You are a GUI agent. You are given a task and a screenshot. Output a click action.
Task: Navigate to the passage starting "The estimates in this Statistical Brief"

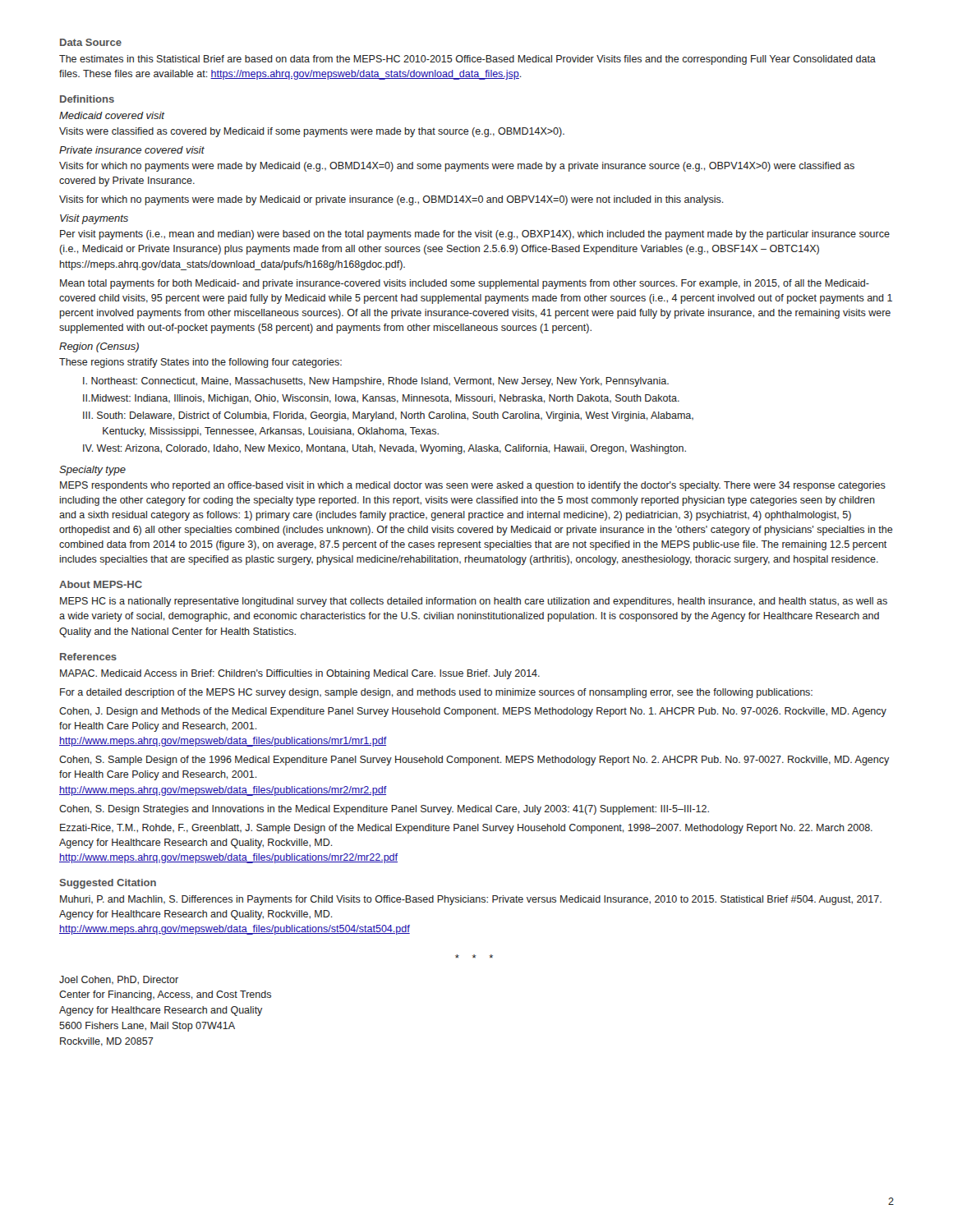click(467, 67)
